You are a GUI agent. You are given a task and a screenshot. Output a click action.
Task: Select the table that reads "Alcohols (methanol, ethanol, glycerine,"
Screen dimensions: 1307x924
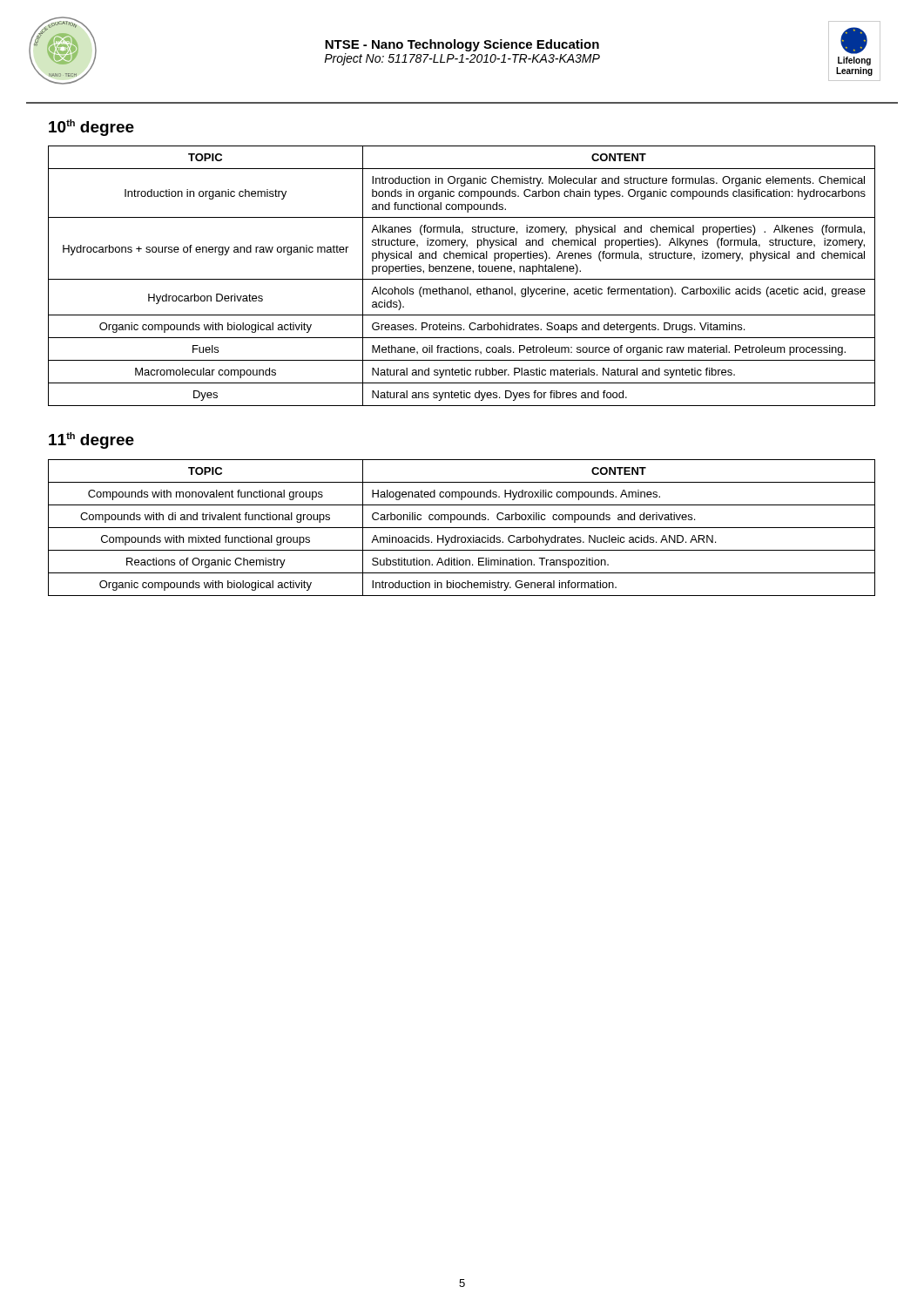pyautogui.click(x=462, y=276)
